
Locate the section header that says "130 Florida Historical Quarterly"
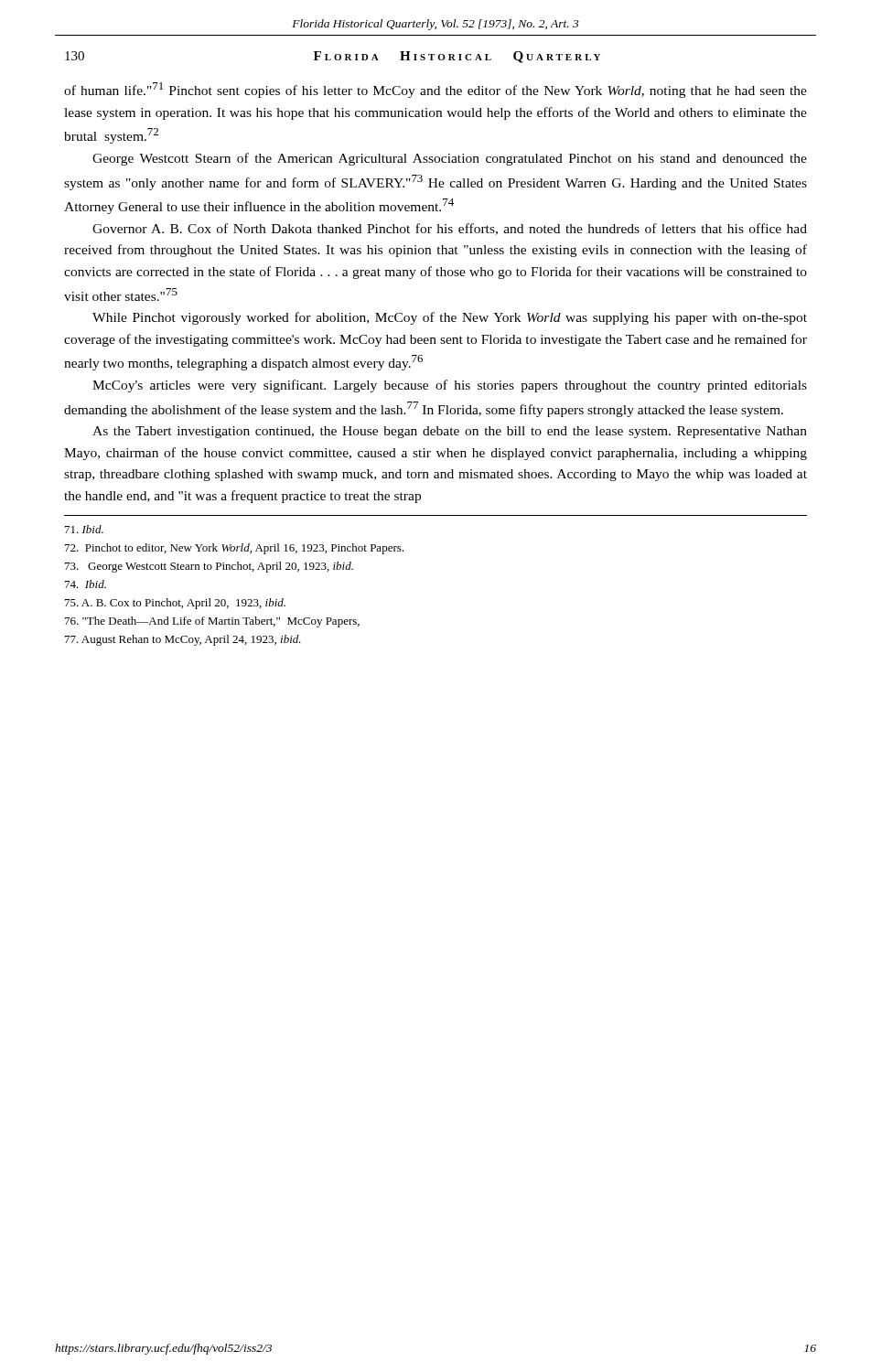pyautogui.click(x=436, y=56)
